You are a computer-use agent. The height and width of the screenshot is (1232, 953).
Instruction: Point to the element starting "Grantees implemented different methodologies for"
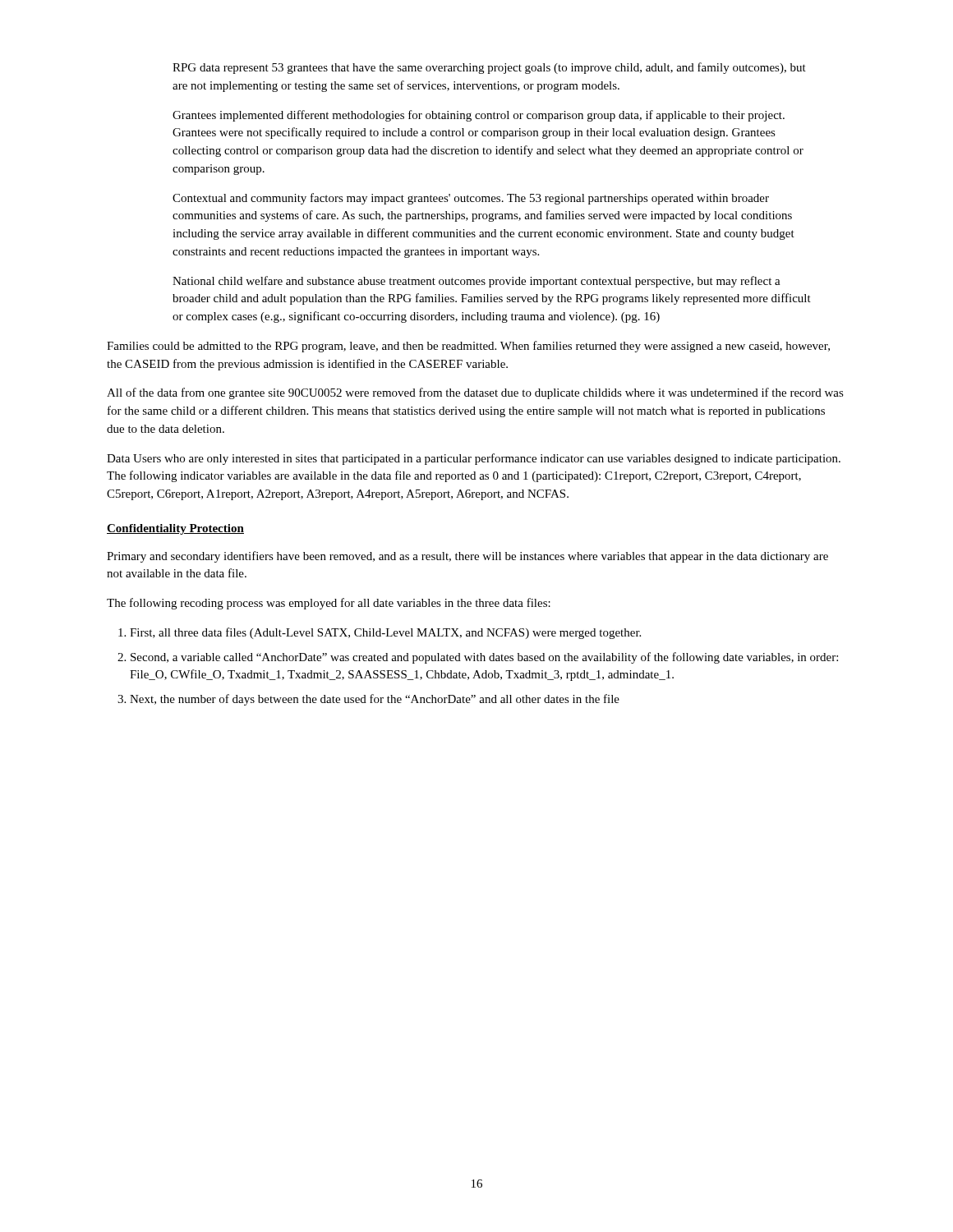493,142
